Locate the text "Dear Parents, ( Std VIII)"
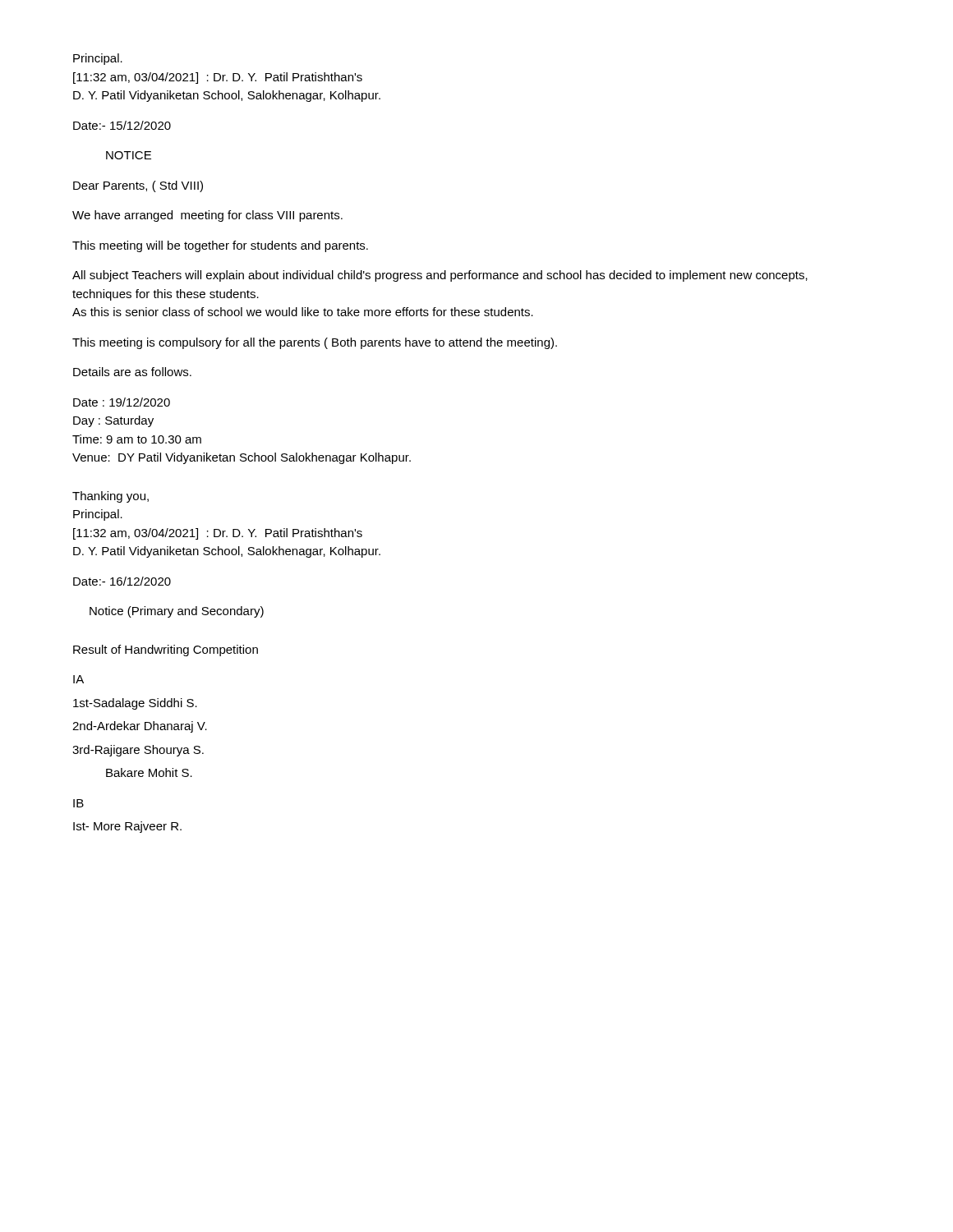This screenshot has width=953, height=1232. pyautogui.click(x=138, y=185)
